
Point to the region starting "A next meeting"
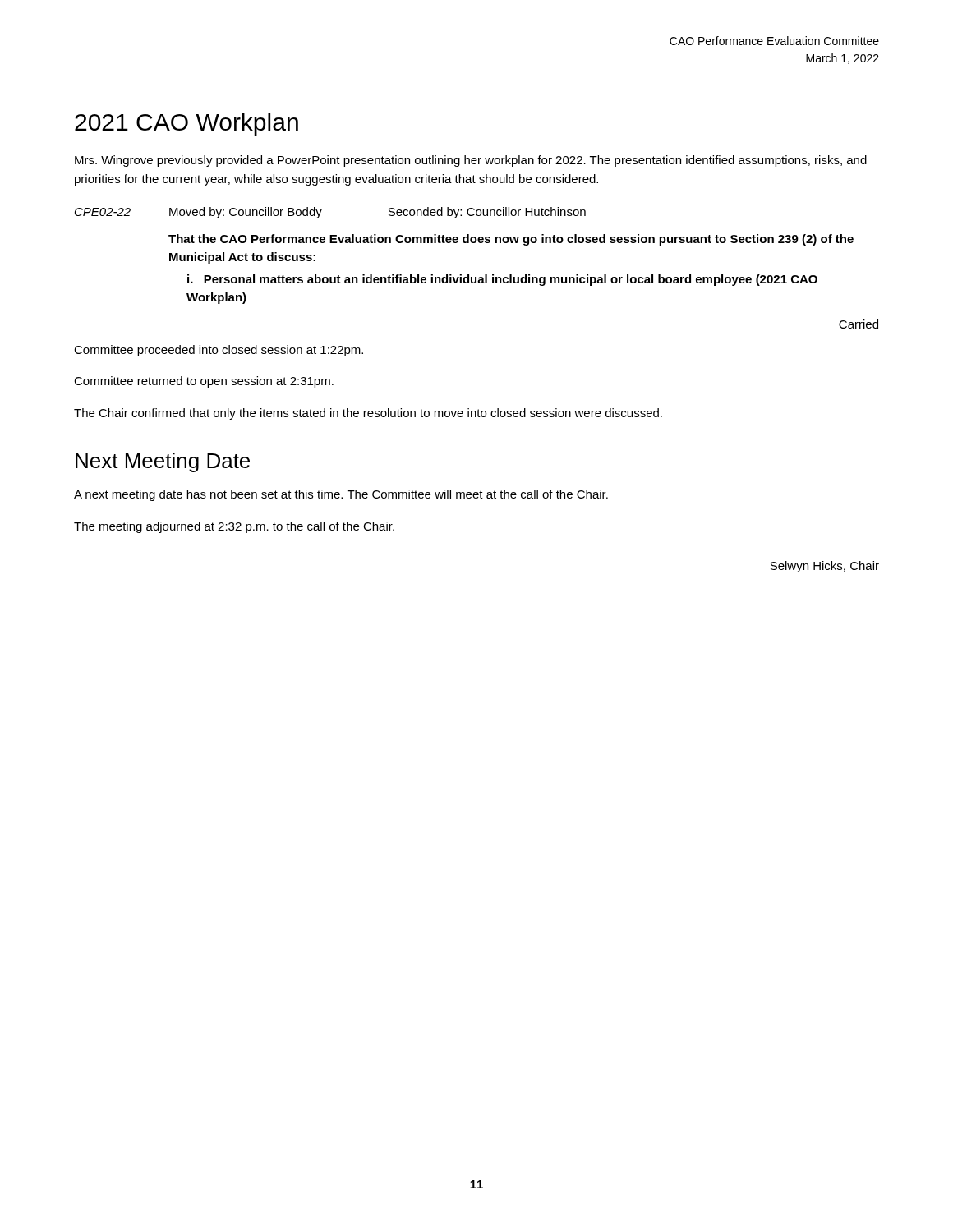coord(341,494)
